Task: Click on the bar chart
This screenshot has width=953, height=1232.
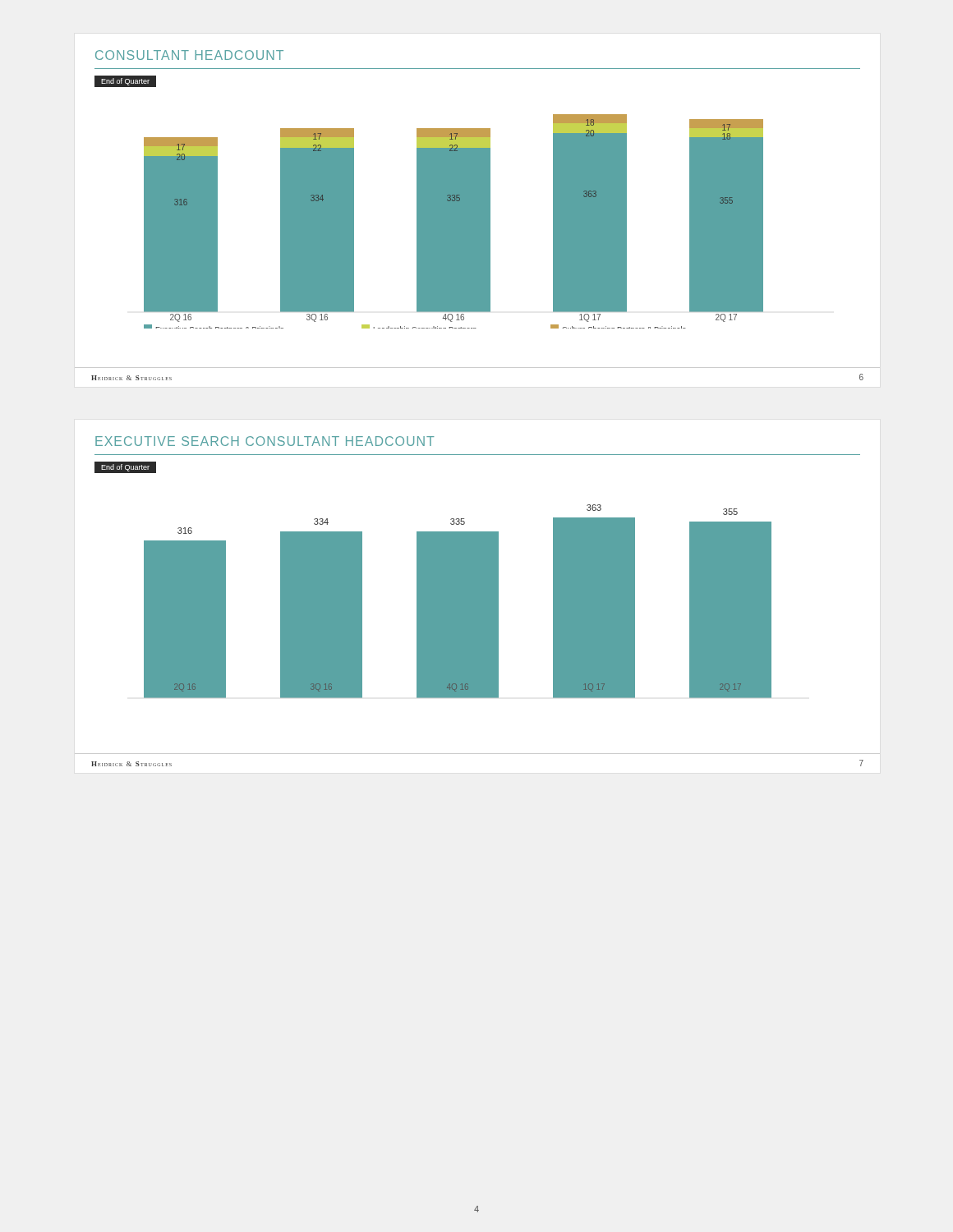Action: click(477, 580)
